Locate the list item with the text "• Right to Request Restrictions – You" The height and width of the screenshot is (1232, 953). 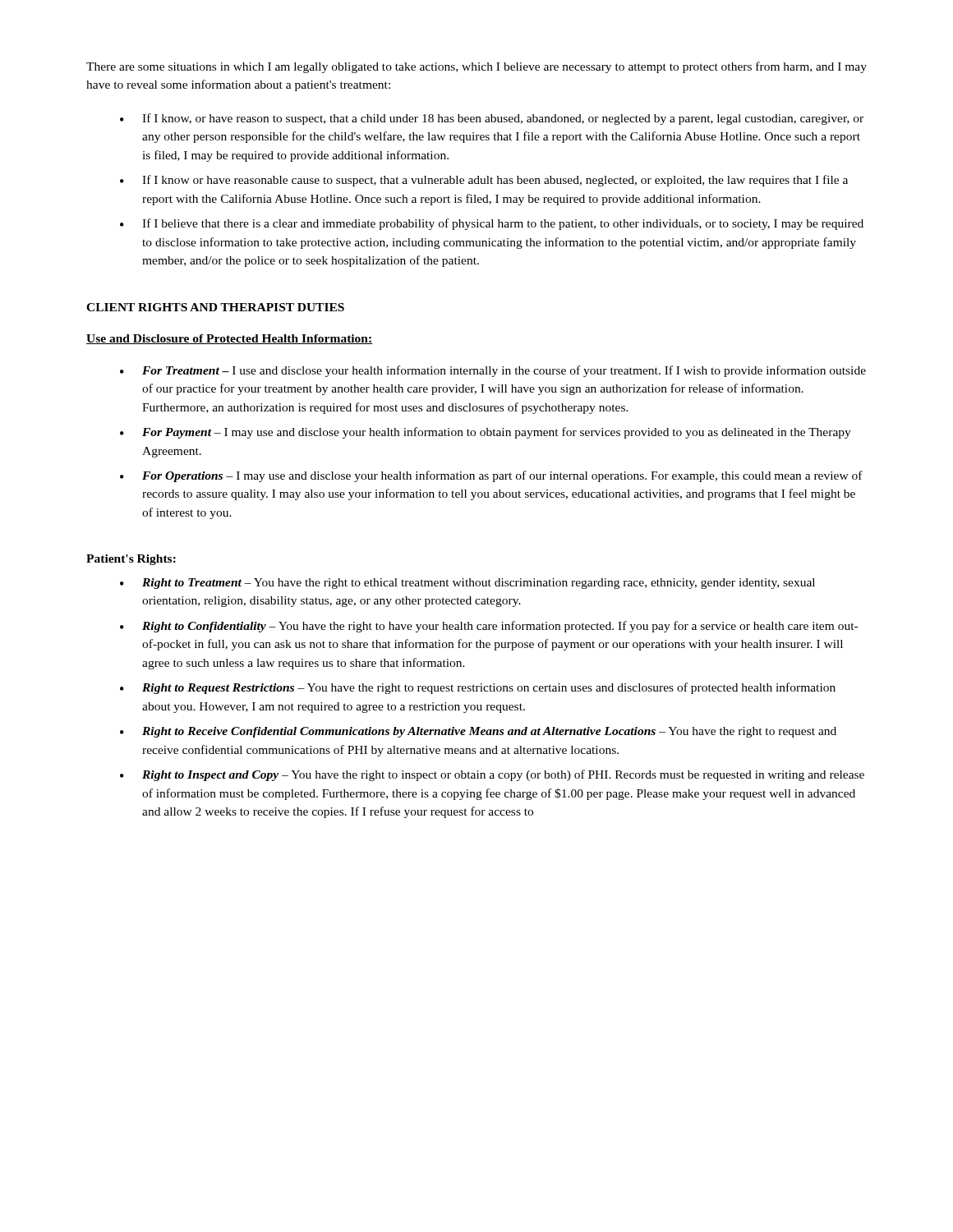point(476,697)
